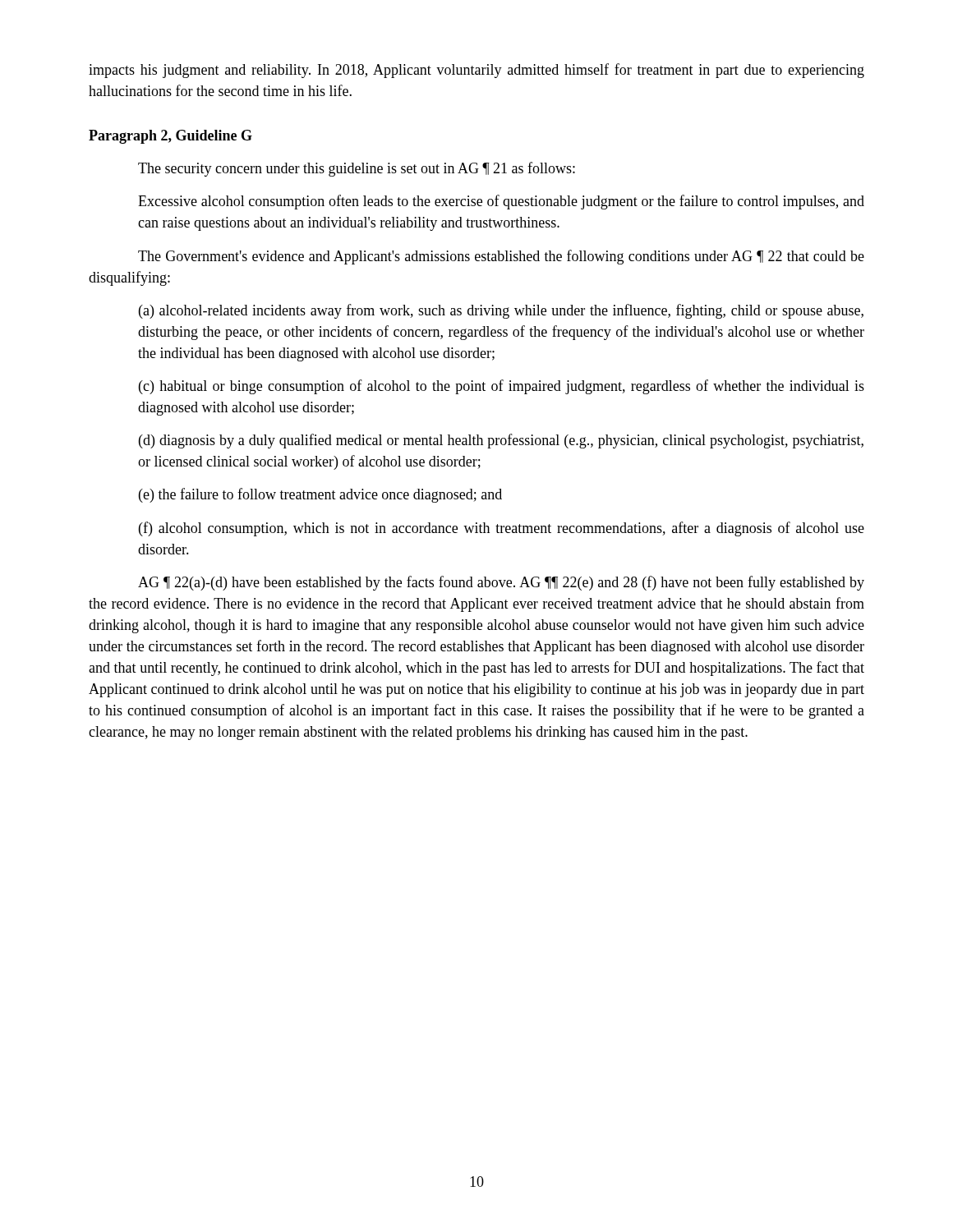Point to the block beginning "The Government's evidence and"
This screenshot has height=1232, width=953.
tap(476, 267)
